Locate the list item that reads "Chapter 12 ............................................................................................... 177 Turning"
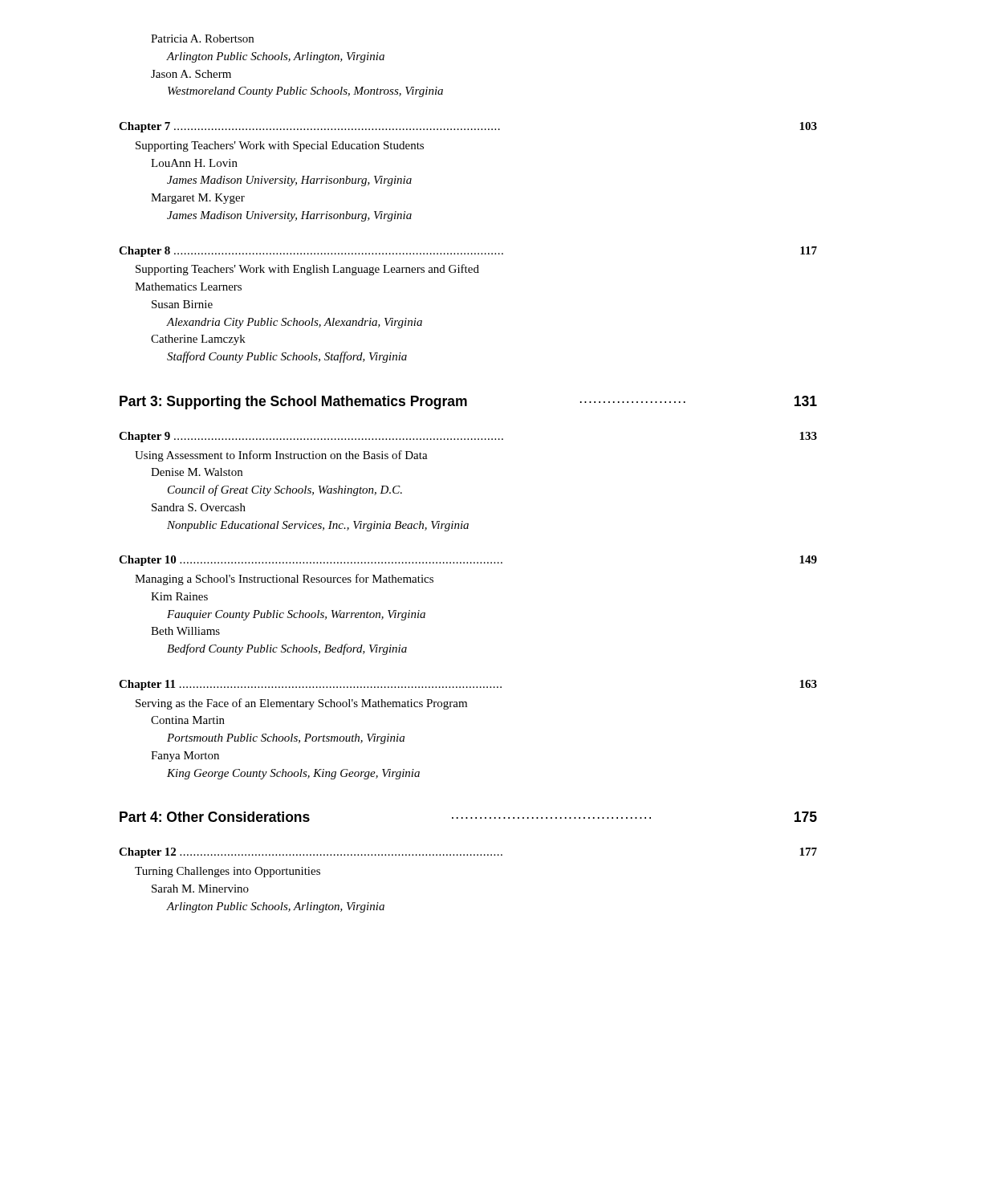The image size is (992, 1204). 468,853
